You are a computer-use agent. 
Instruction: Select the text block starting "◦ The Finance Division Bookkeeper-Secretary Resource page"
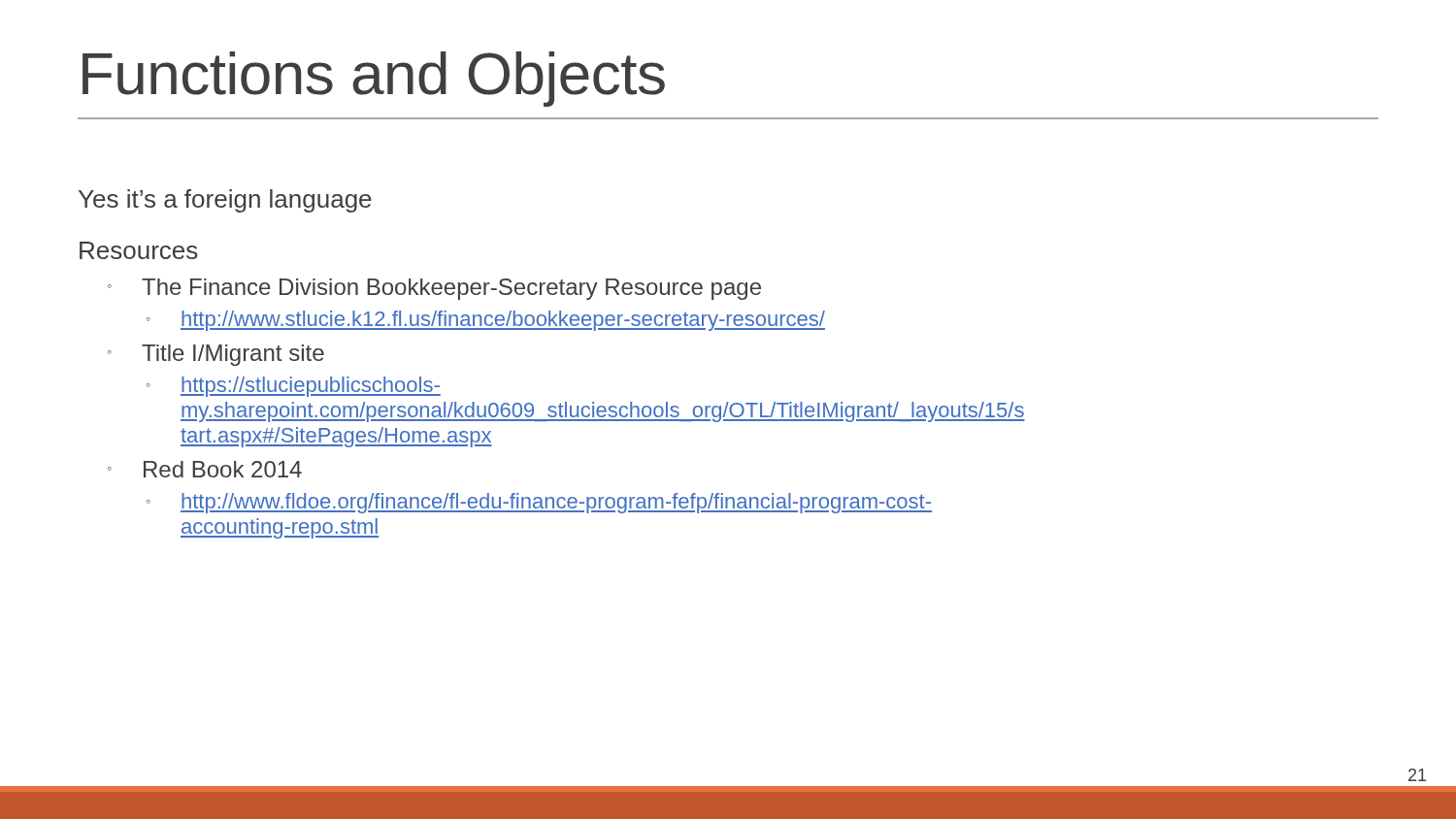[743, 287]
